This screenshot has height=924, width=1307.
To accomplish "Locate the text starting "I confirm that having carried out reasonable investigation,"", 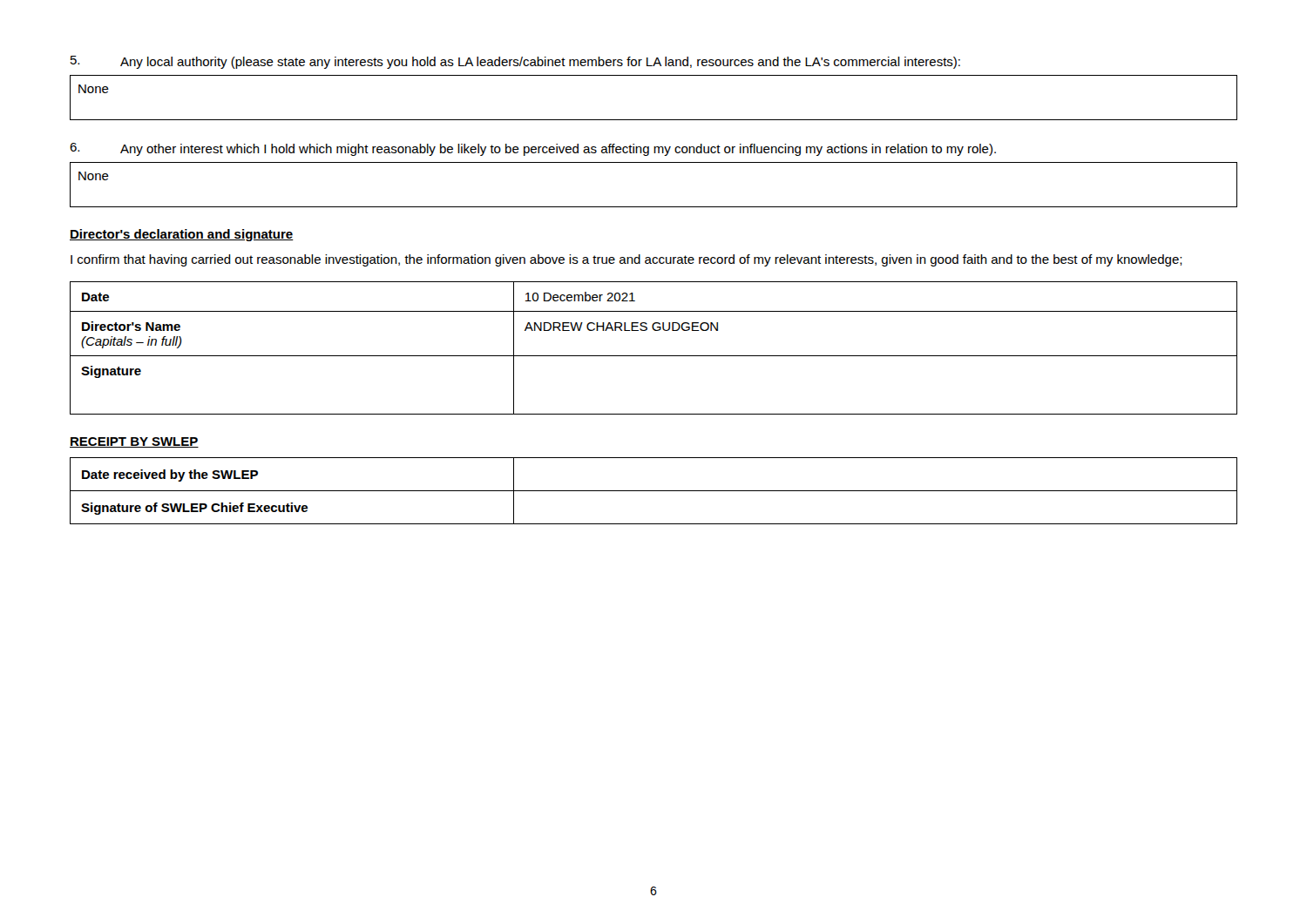I will pyautogui.click(x=626, y=259).
